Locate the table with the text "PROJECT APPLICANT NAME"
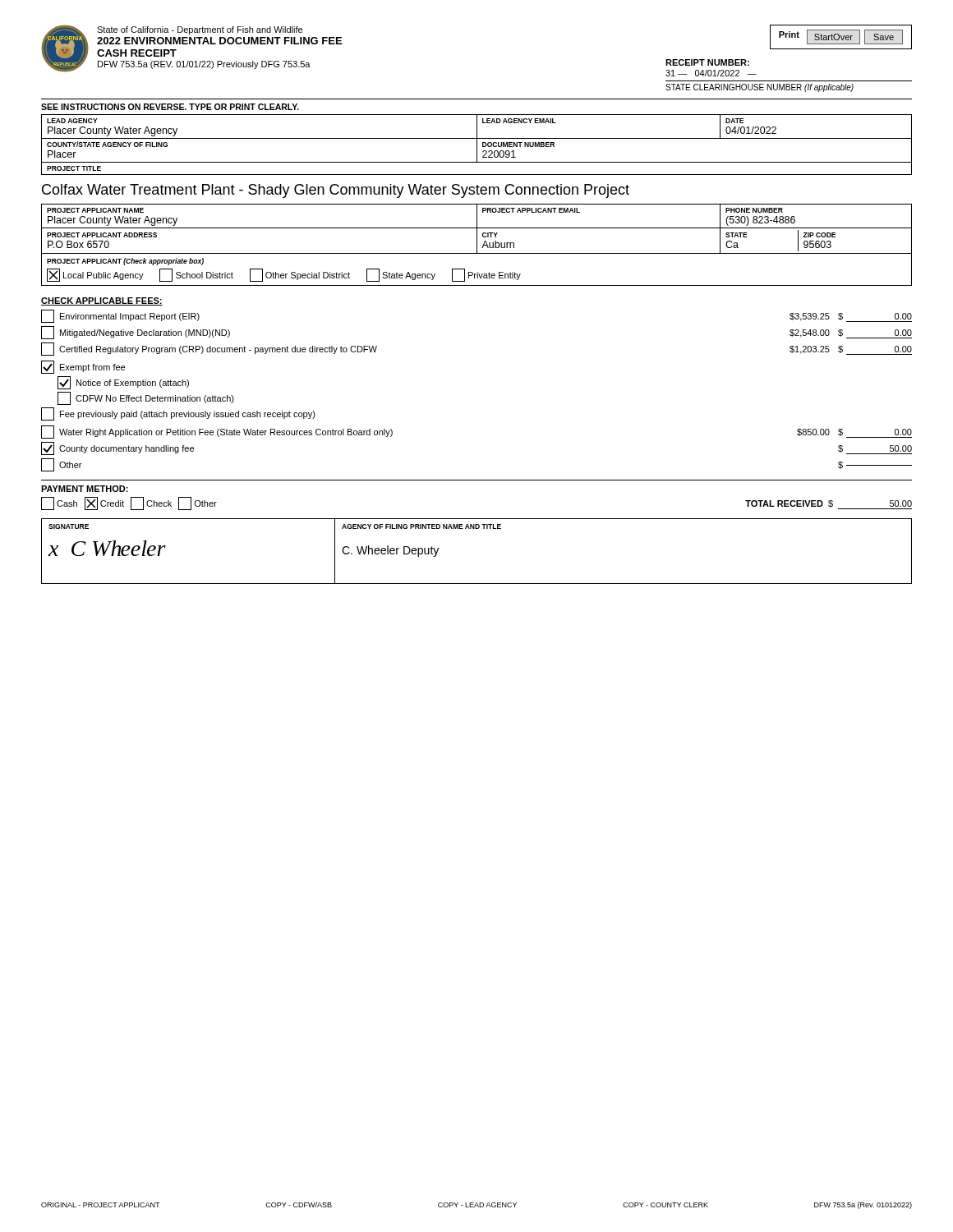 click(476, 229)
